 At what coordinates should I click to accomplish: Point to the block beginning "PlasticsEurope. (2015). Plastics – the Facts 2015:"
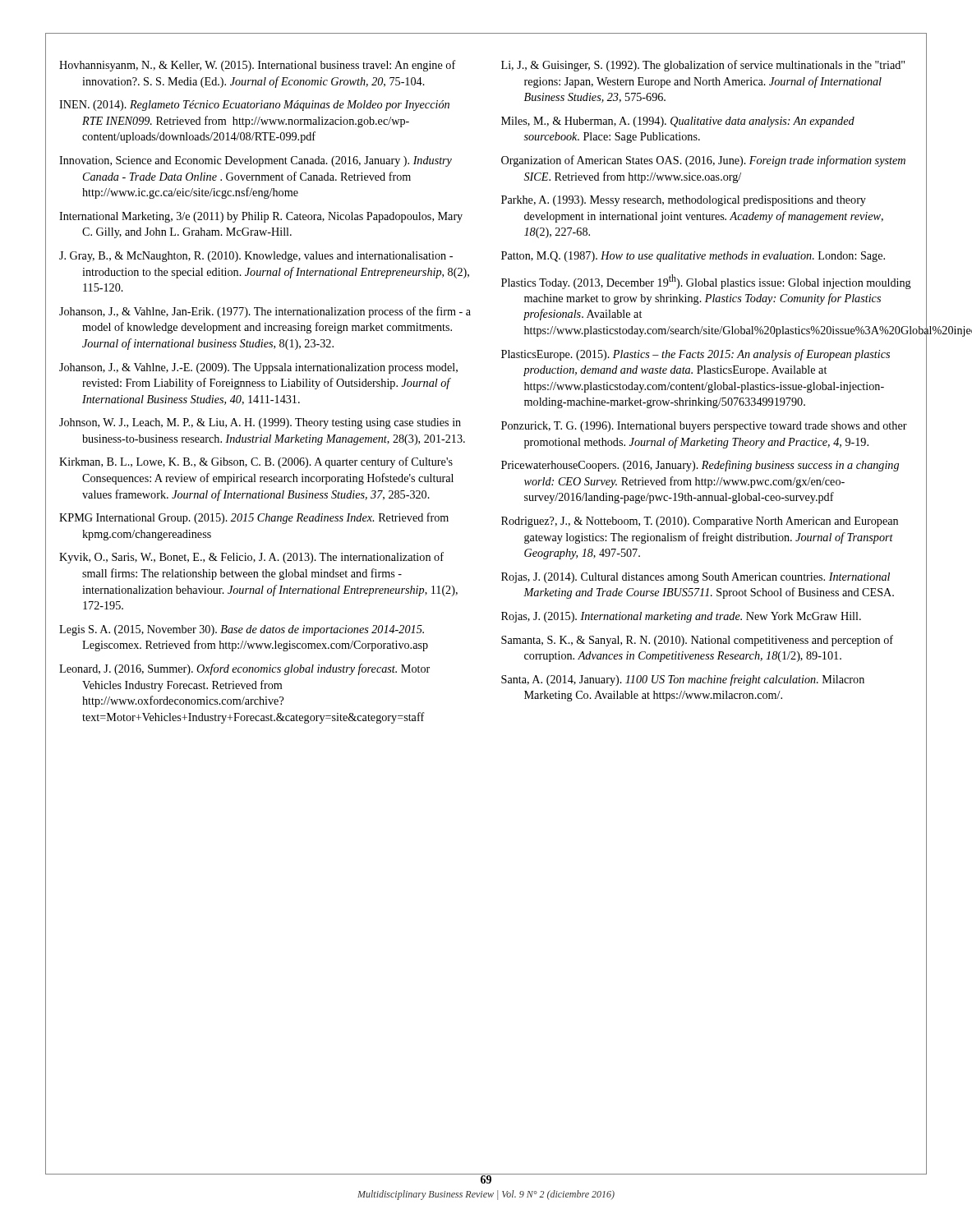pos(696,378)
